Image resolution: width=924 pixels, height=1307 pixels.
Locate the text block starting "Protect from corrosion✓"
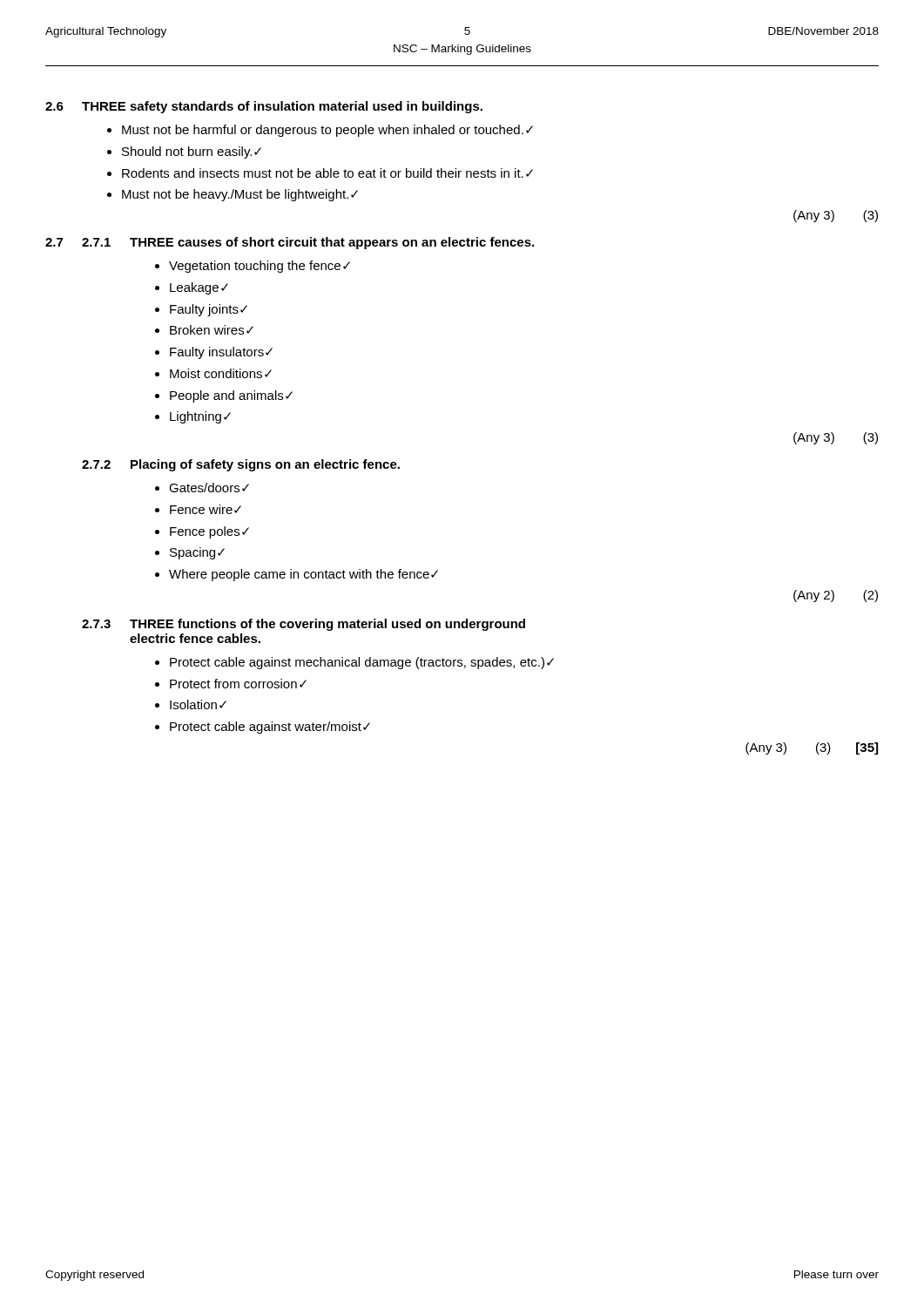click(x=239, y=683)
